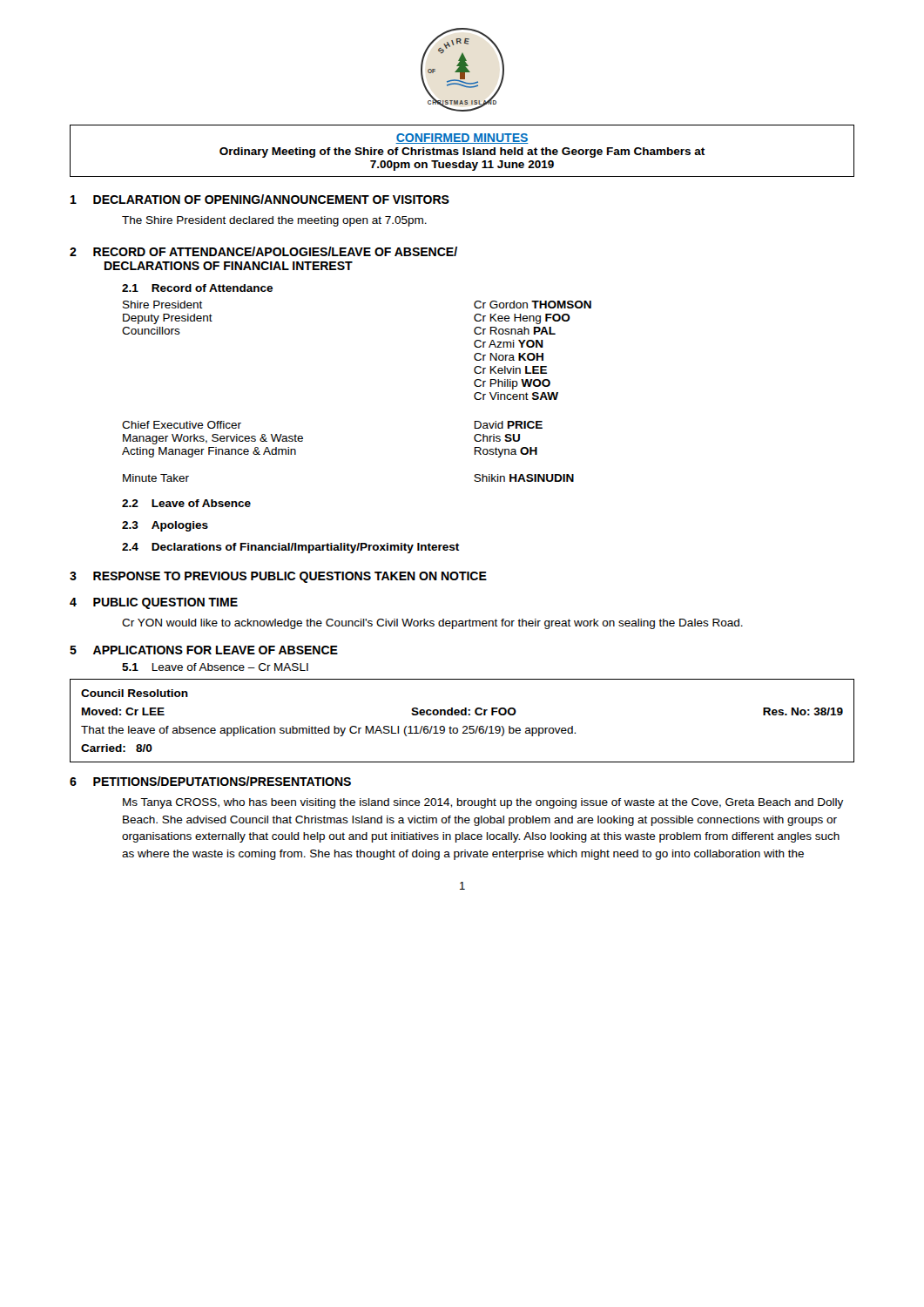The width and height of the screenshot is (924, 1307).
Task: Click on the section header with the text "2.4 Declarations of Financial/Impartiality/Proximity"
Action: click(291, 546)
